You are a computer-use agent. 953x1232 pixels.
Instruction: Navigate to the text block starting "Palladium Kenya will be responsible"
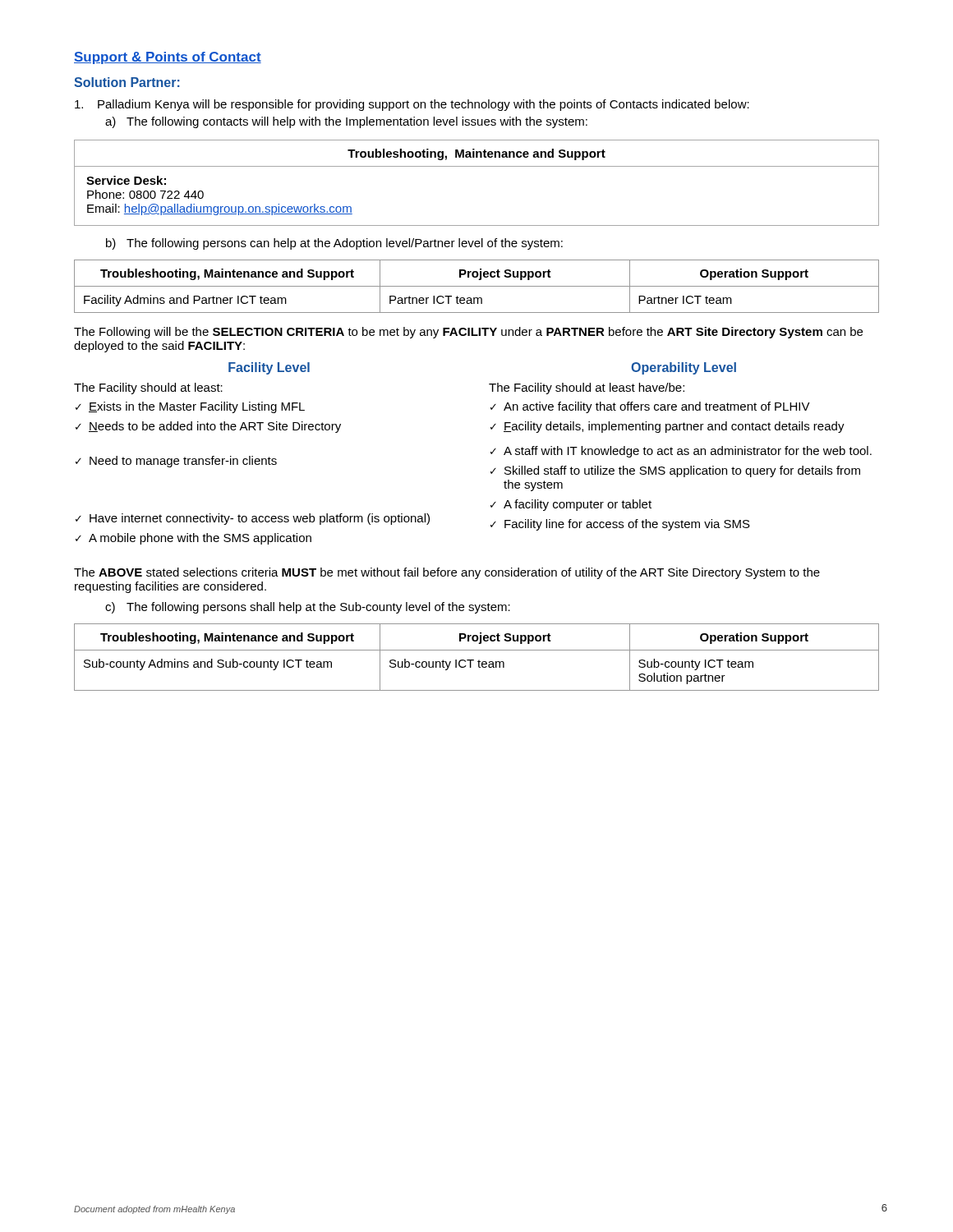click(412, 104)
